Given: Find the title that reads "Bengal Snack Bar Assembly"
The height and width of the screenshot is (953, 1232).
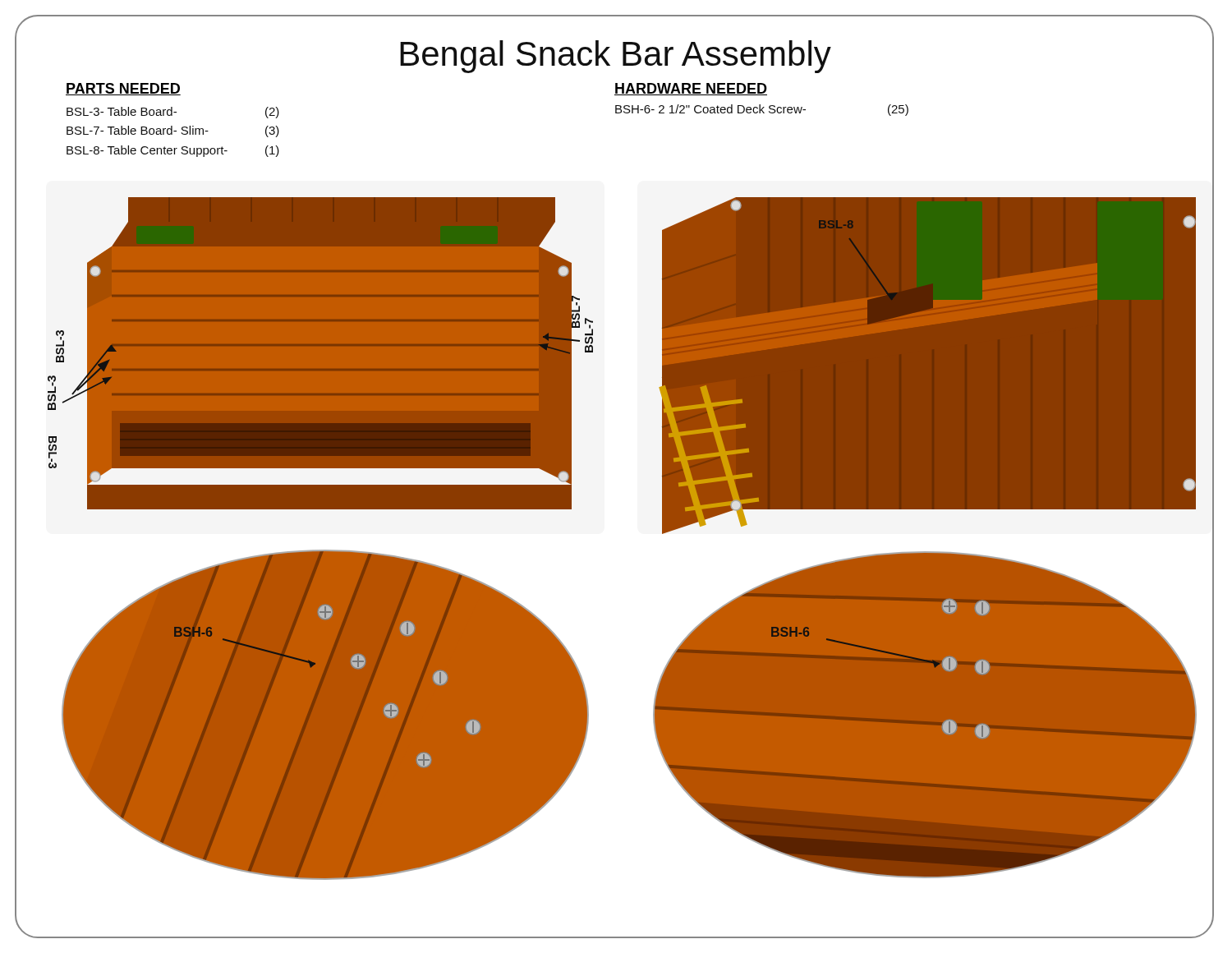Looking at the screenshot, I should point(614,54).
